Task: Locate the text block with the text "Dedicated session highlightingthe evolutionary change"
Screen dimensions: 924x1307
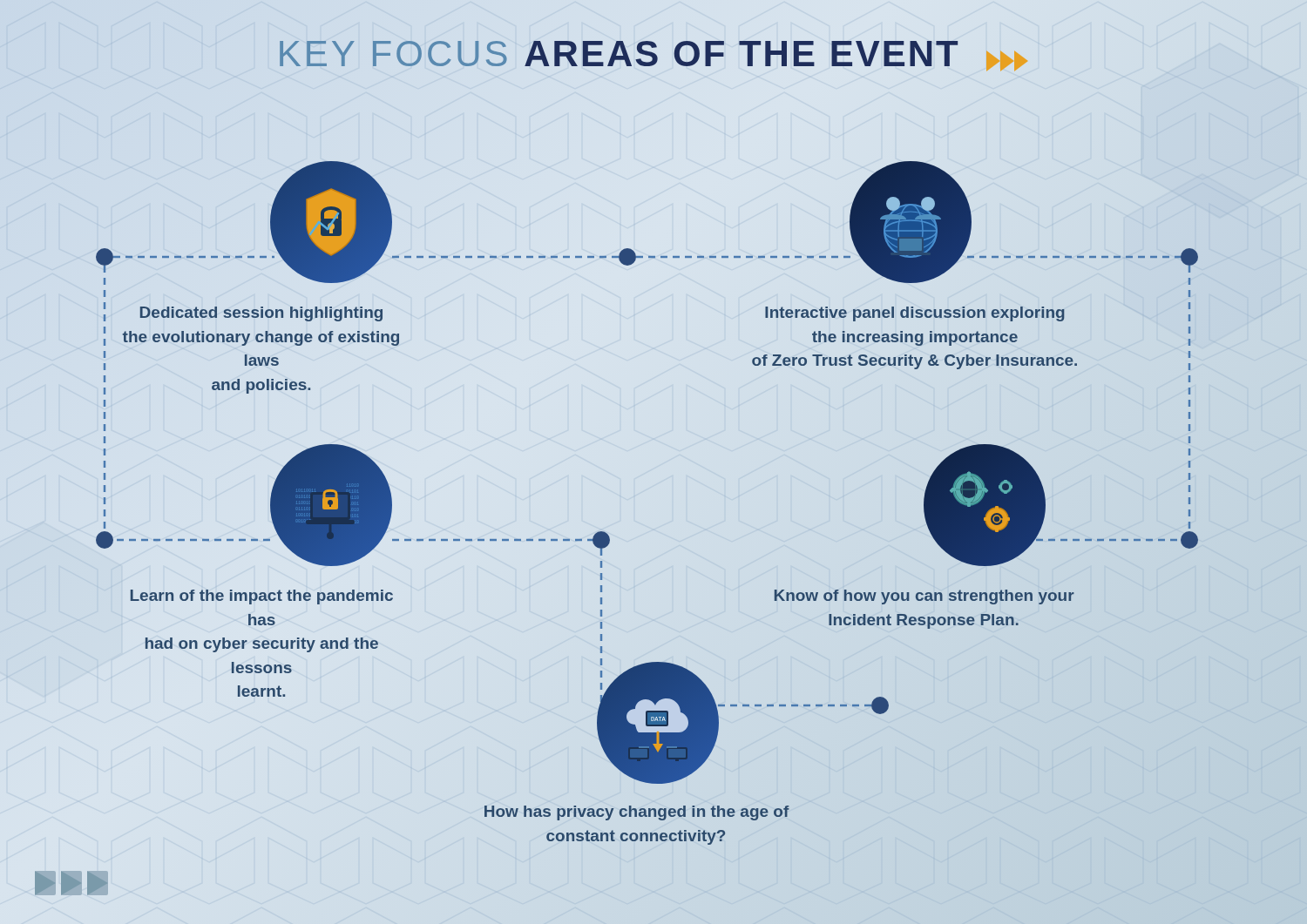Action: [x=261, y=348]
